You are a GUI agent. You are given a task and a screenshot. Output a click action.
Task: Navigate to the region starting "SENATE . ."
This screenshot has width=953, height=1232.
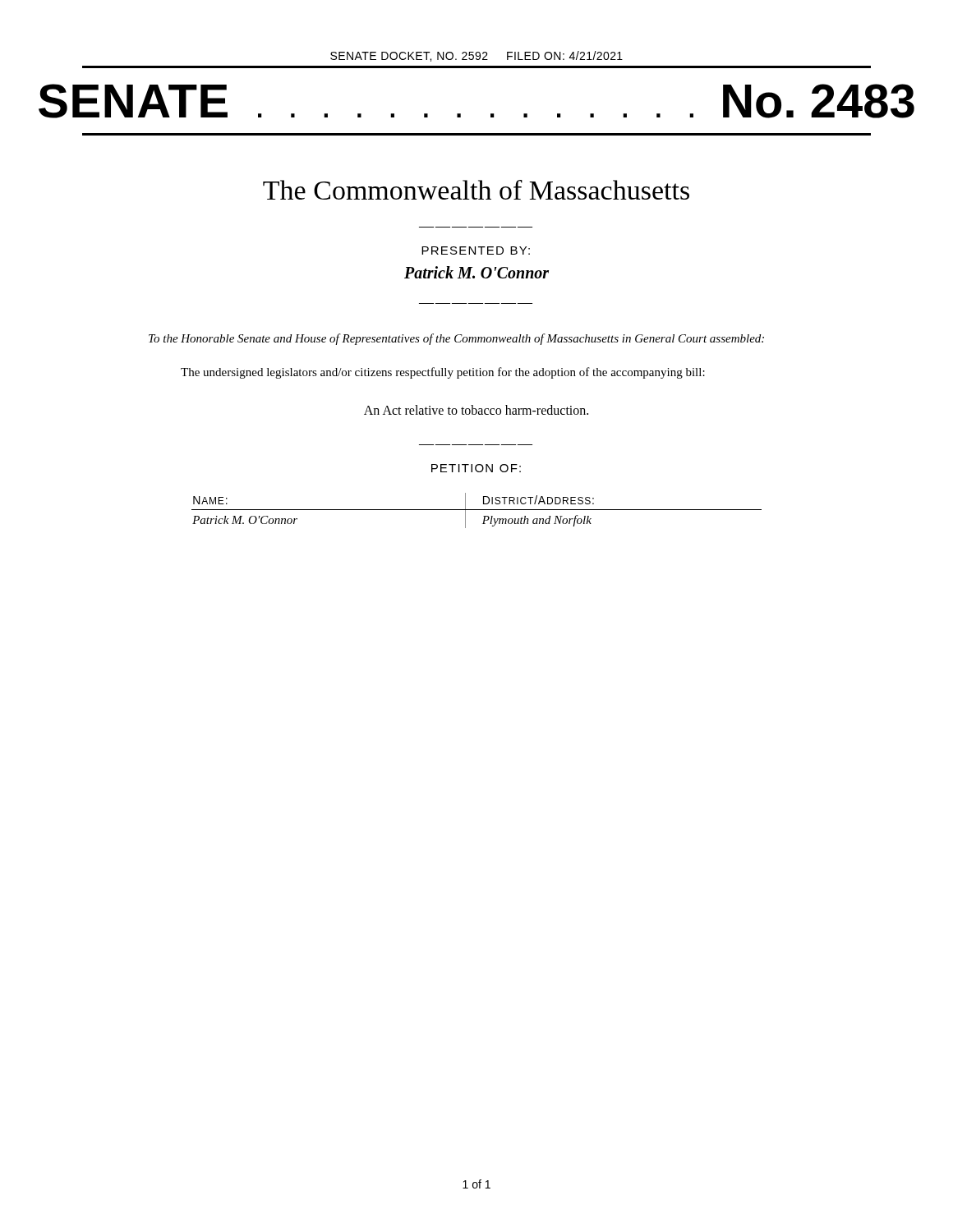click(476, 101)
